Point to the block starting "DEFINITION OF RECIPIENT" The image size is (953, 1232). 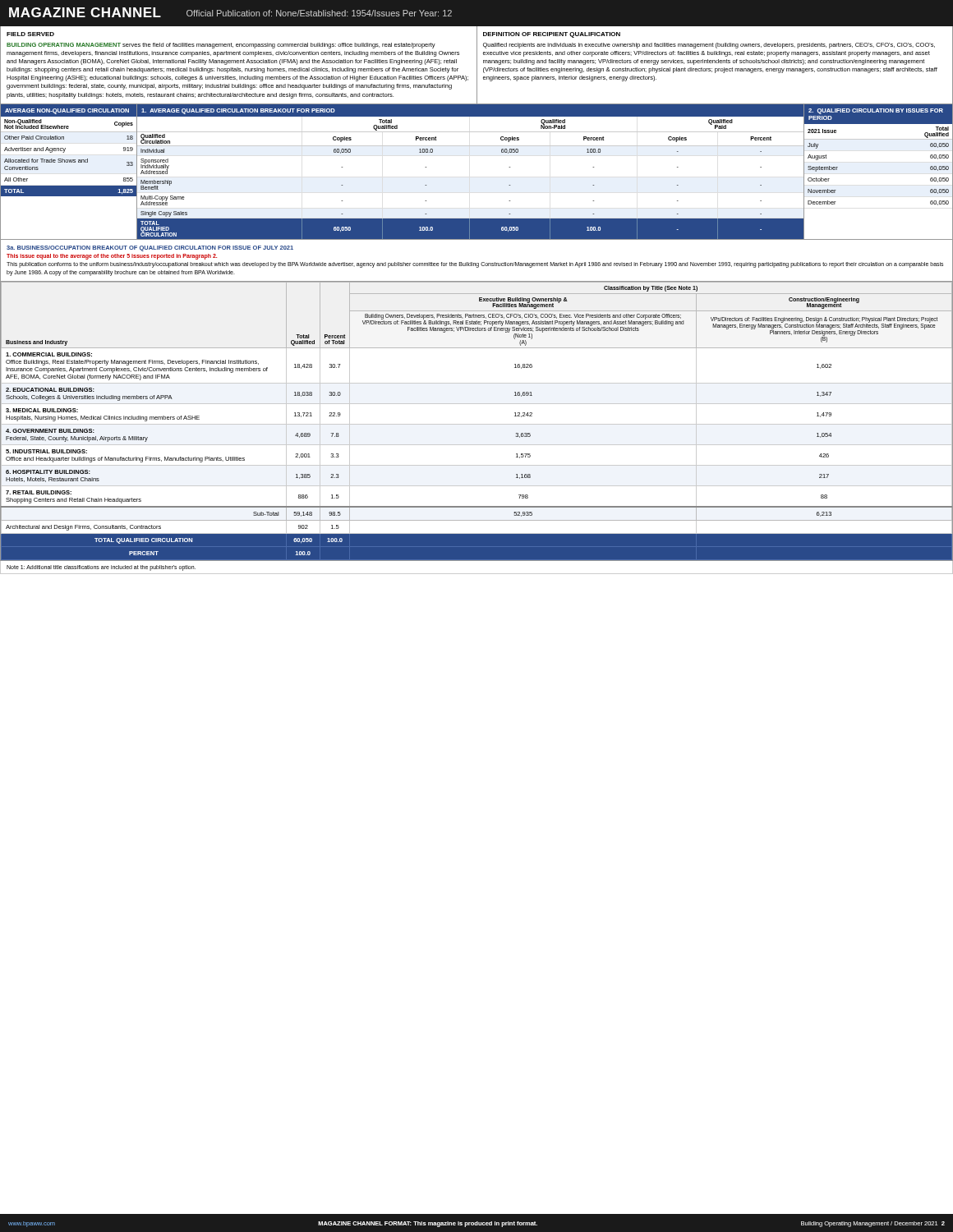715,56
